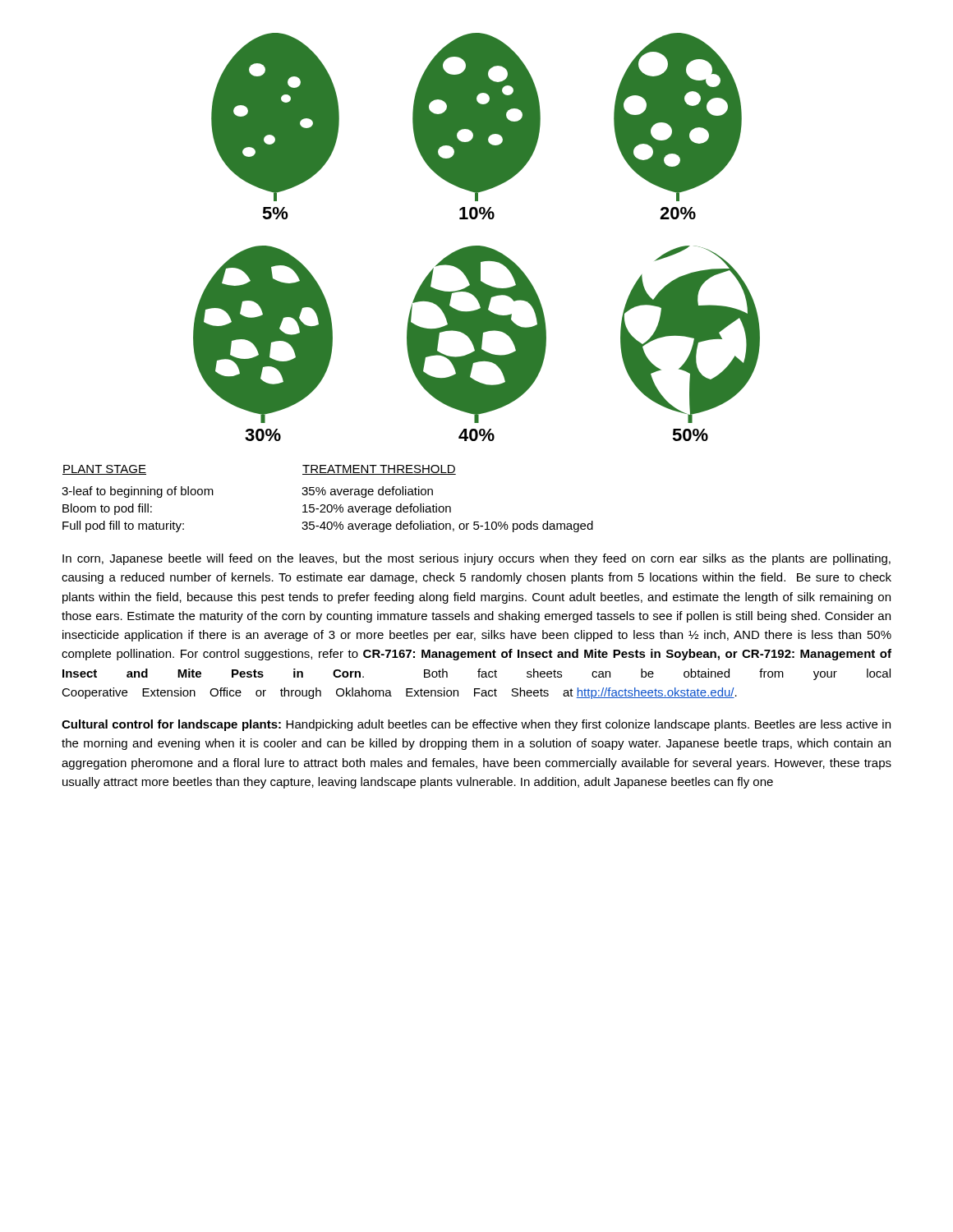Screen dimensions: 1232x953
Task: Find the block on this page that starts "Cultural control for"
Action: click(x=476, y=753)
